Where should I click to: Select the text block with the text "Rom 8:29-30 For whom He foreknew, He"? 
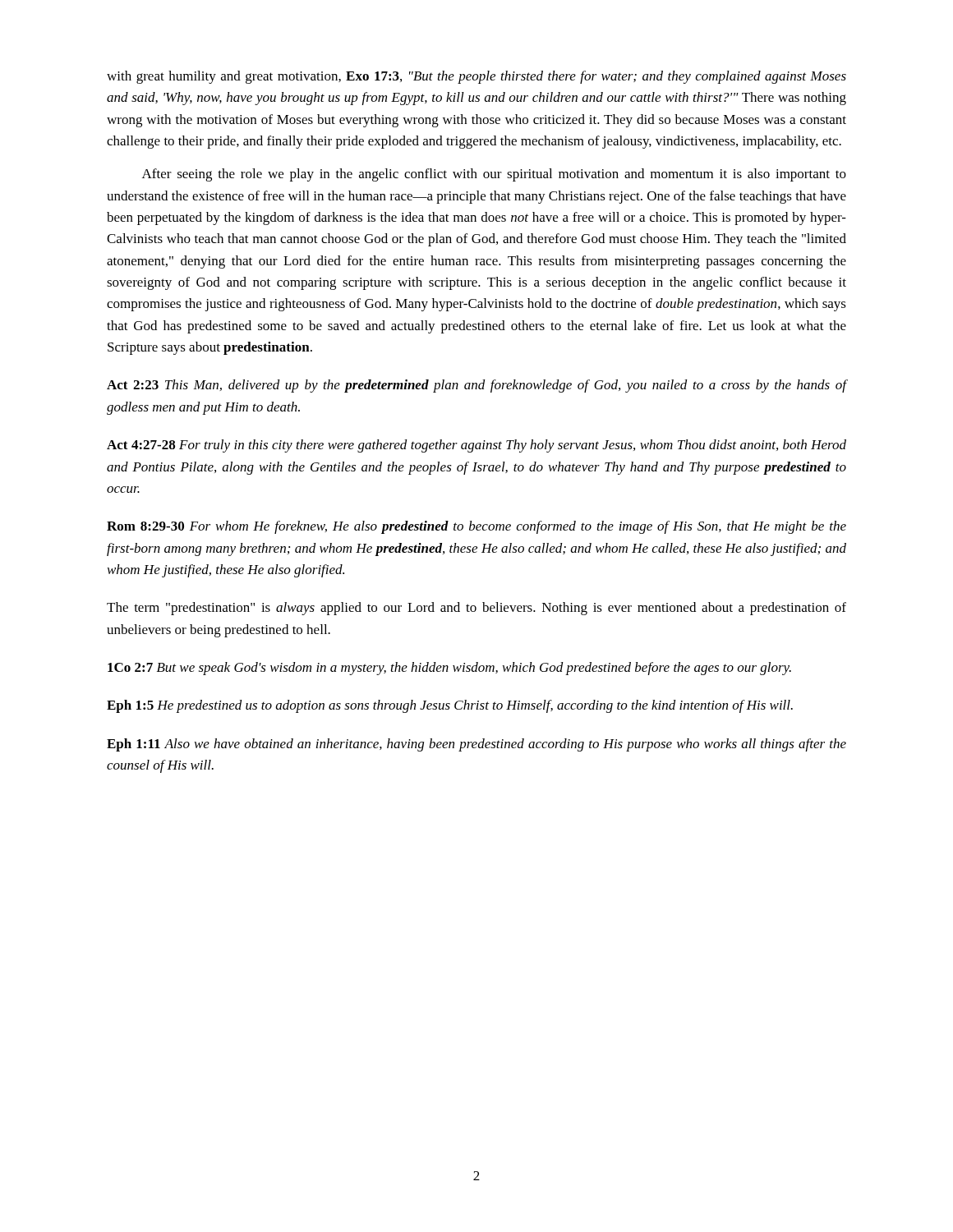pos(476,548)
